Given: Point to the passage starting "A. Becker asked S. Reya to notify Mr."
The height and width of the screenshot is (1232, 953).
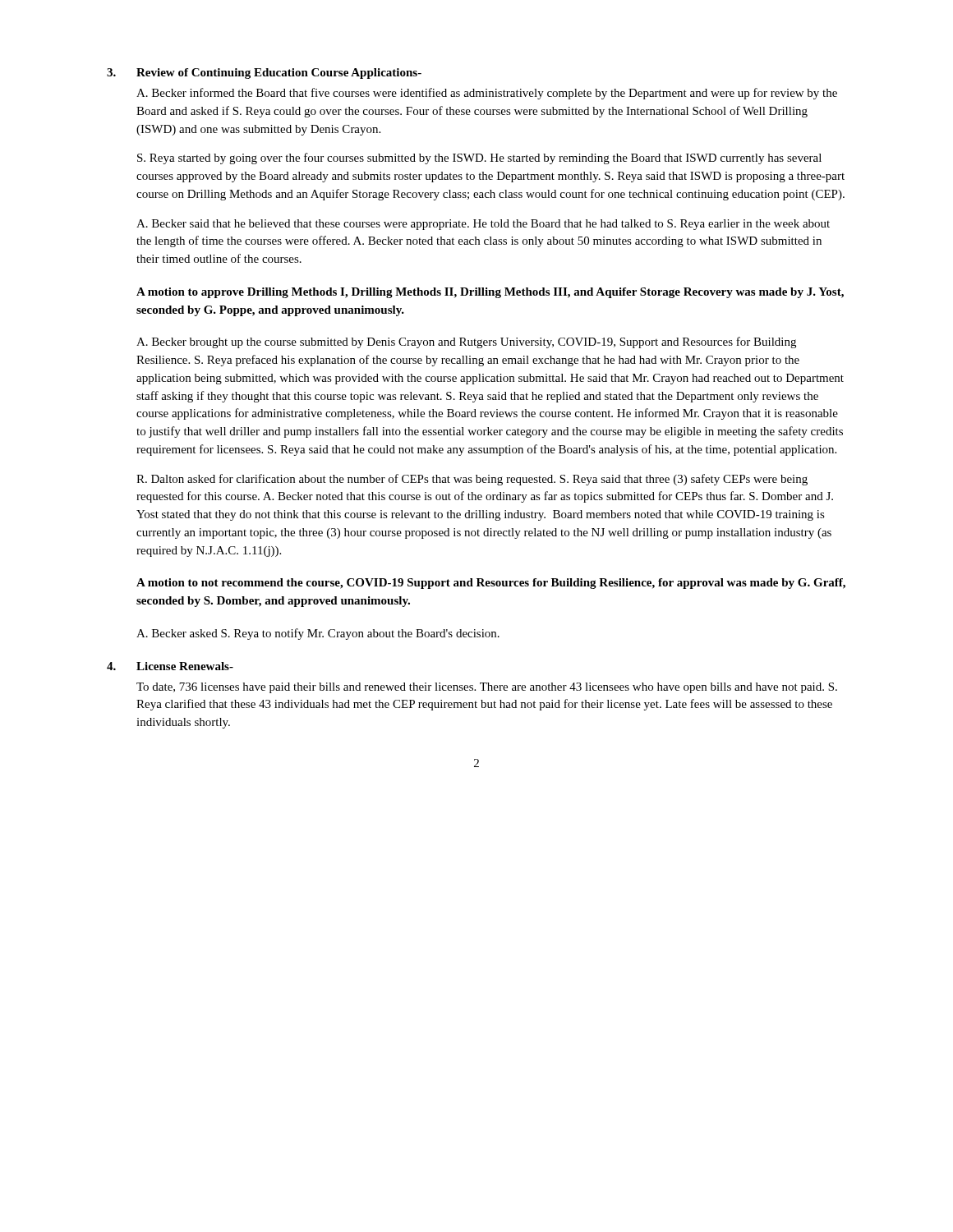Looking at the screenshot, I should pyautogui.click(x=491, y=634).
